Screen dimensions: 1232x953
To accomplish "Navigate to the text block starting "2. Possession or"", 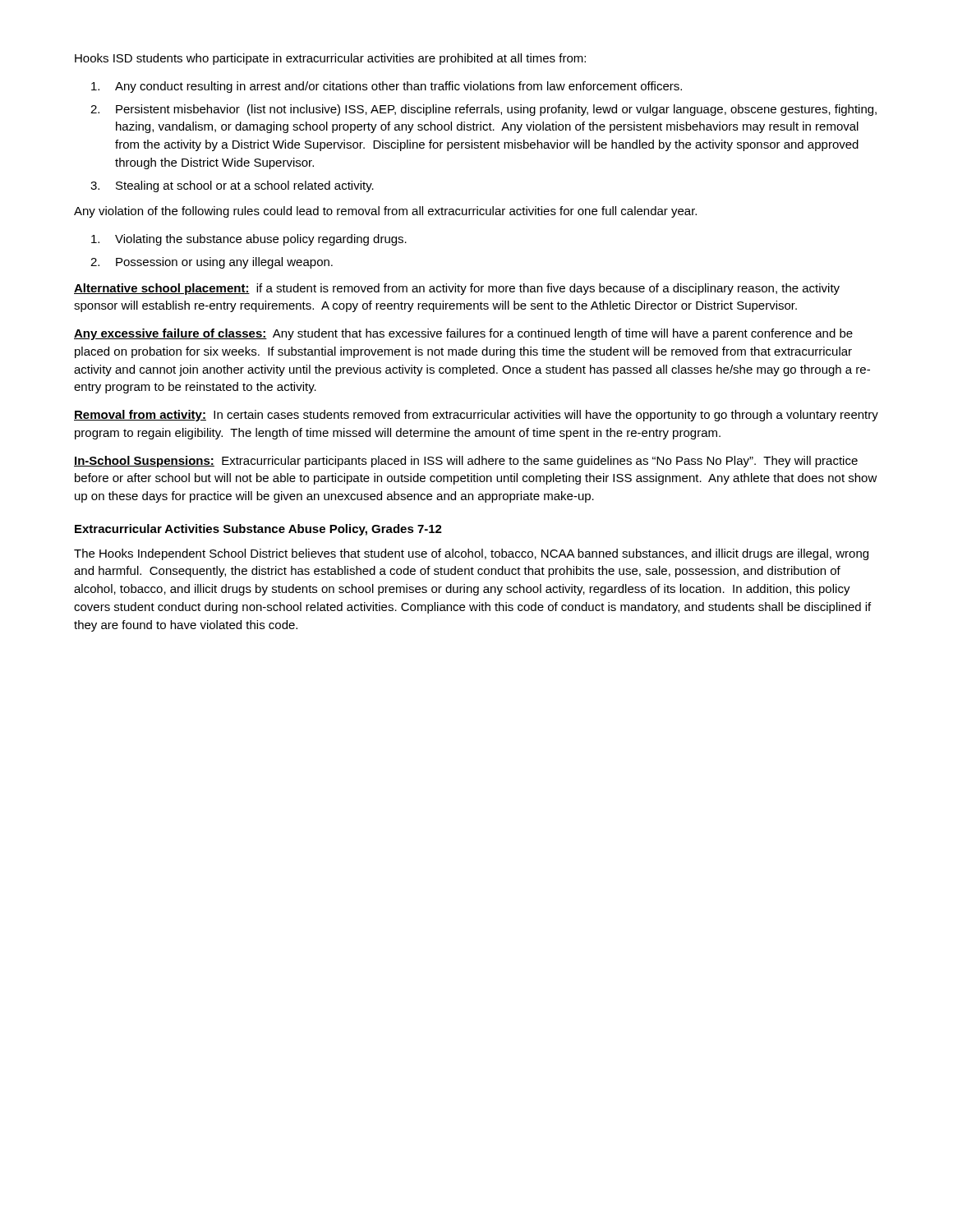I will [204, 262].
